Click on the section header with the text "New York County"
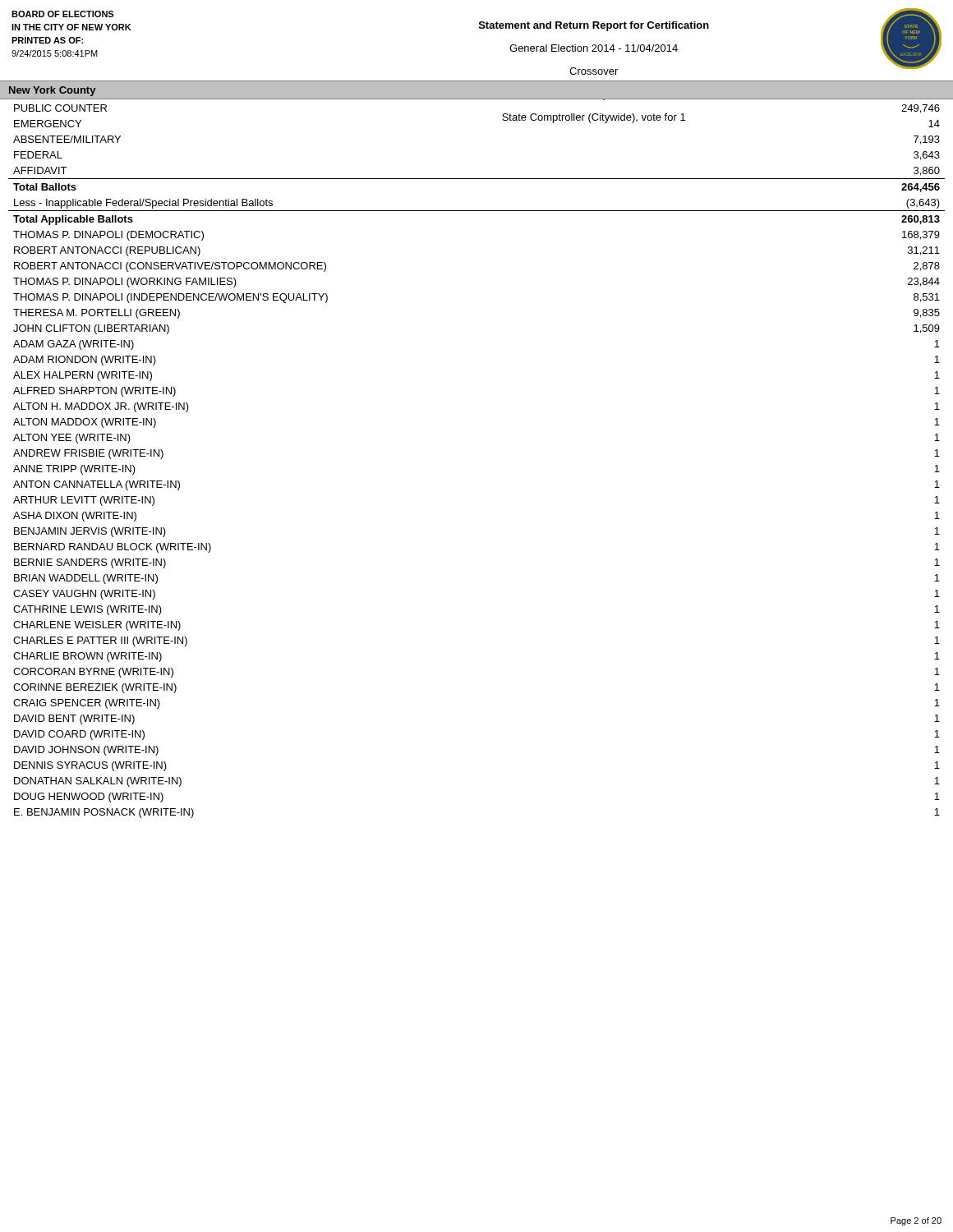This screenshot has height=1232, width=953. (x=52, y=90)
